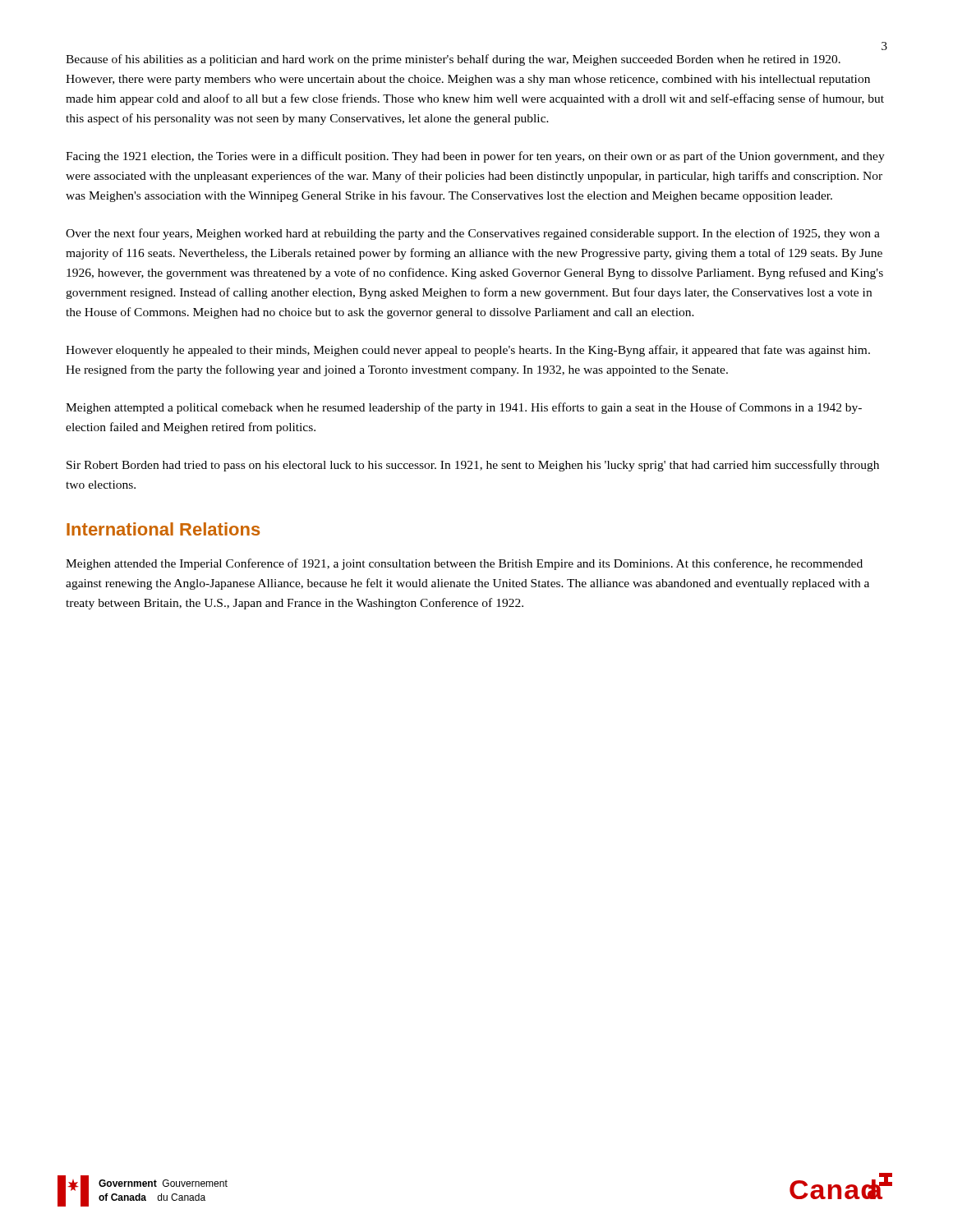Locate the text starting "Facing the 1921"
This screenshot has width=953, height=1232.
[475, 175]
